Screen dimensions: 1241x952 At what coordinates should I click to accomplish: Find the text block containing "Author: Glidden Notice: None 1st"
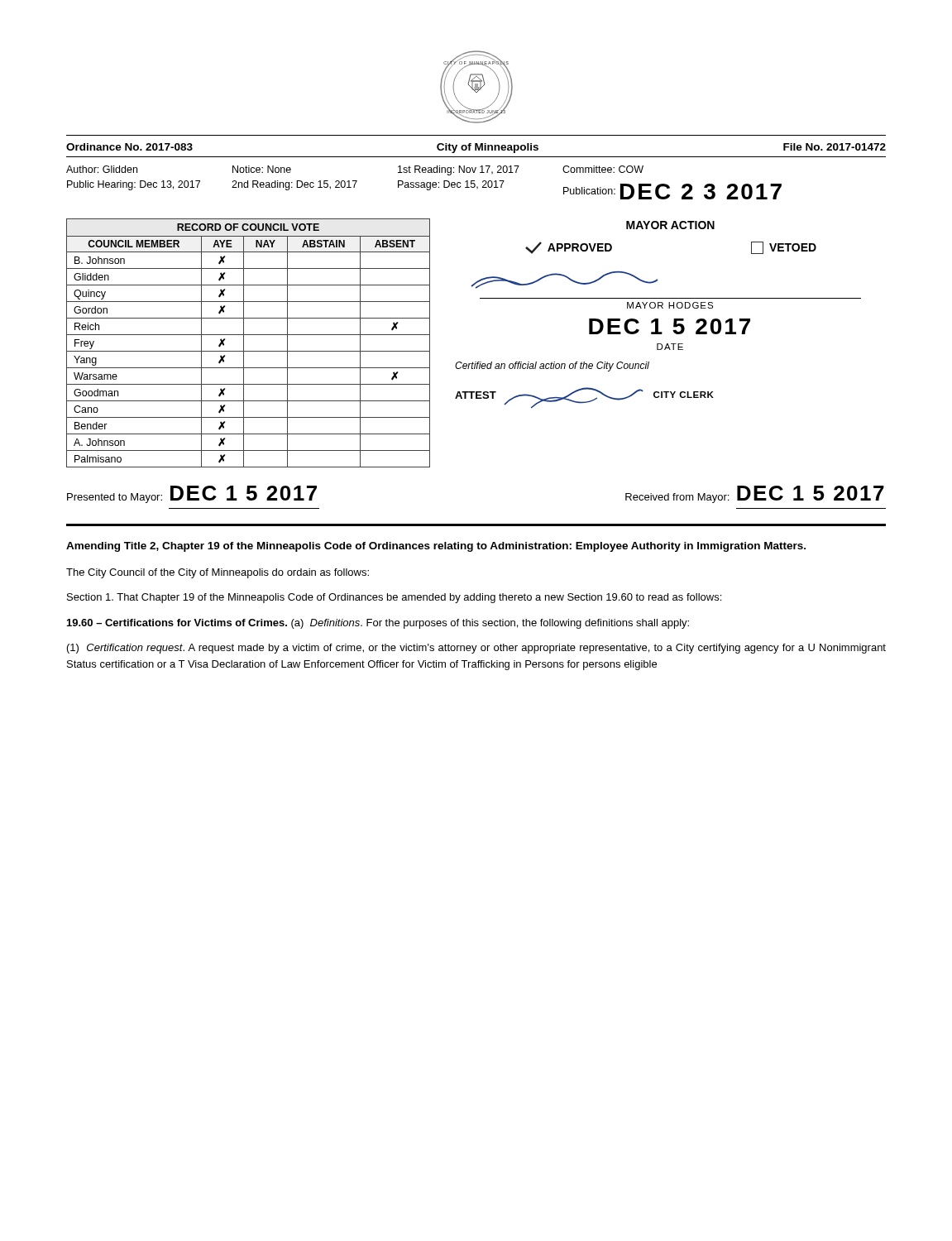coord(476,170)
